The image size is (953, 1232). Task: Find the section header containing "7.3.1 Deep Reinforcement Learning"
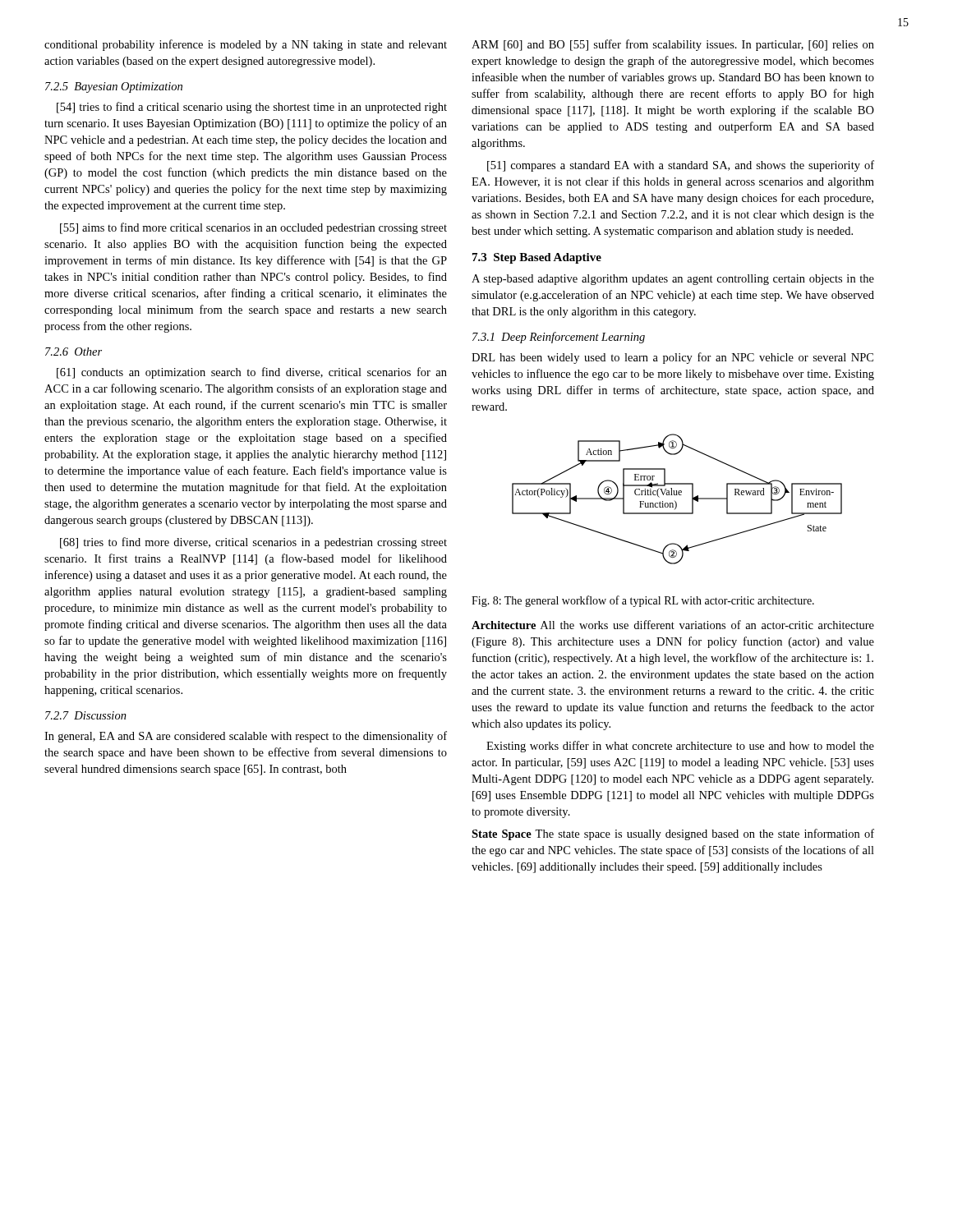point(558,337)
